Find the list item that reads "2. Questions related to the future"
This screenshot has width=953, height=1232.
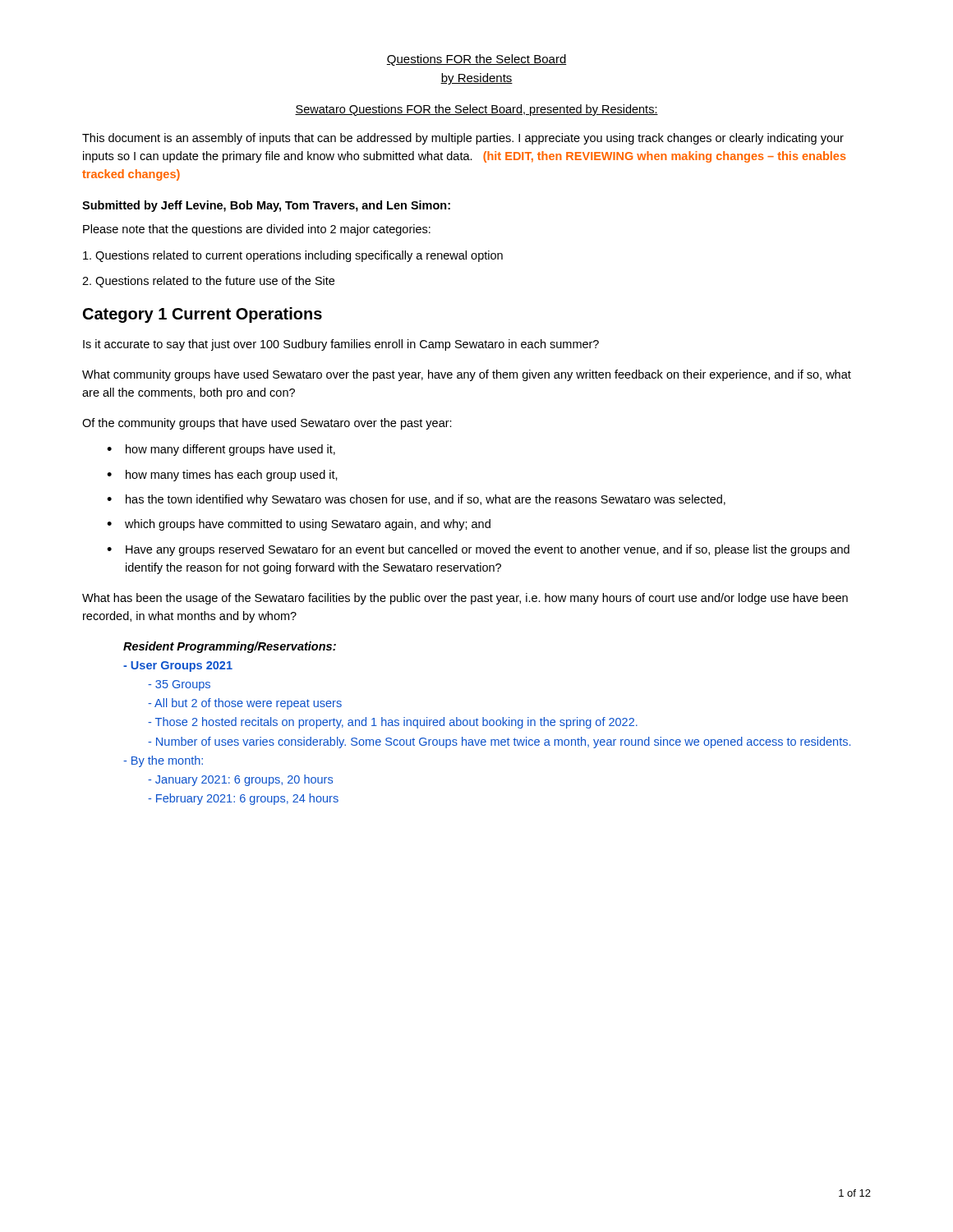[x=209, y=281]
